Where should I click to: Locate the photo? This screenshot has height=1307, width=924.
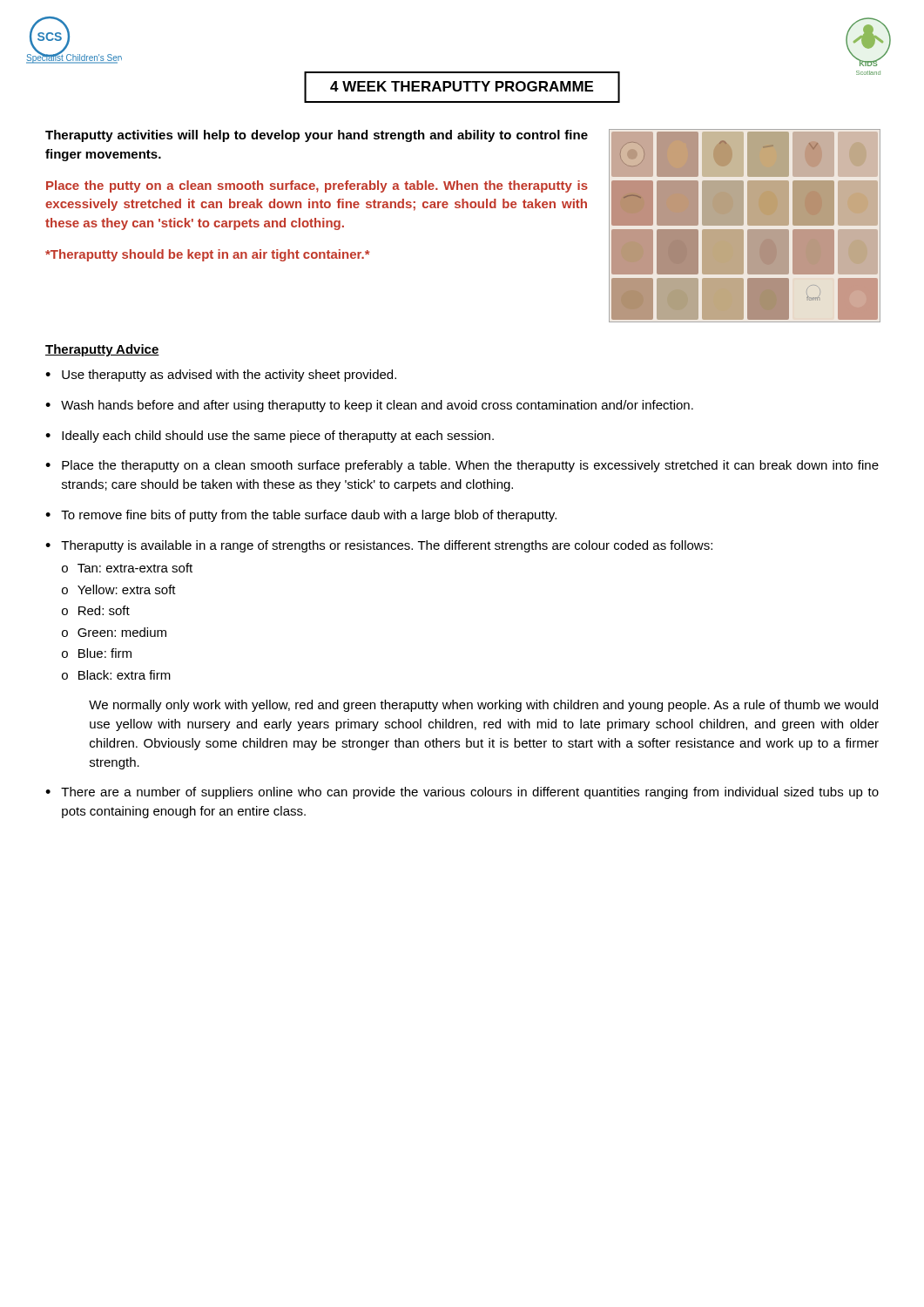pos(744,226)
